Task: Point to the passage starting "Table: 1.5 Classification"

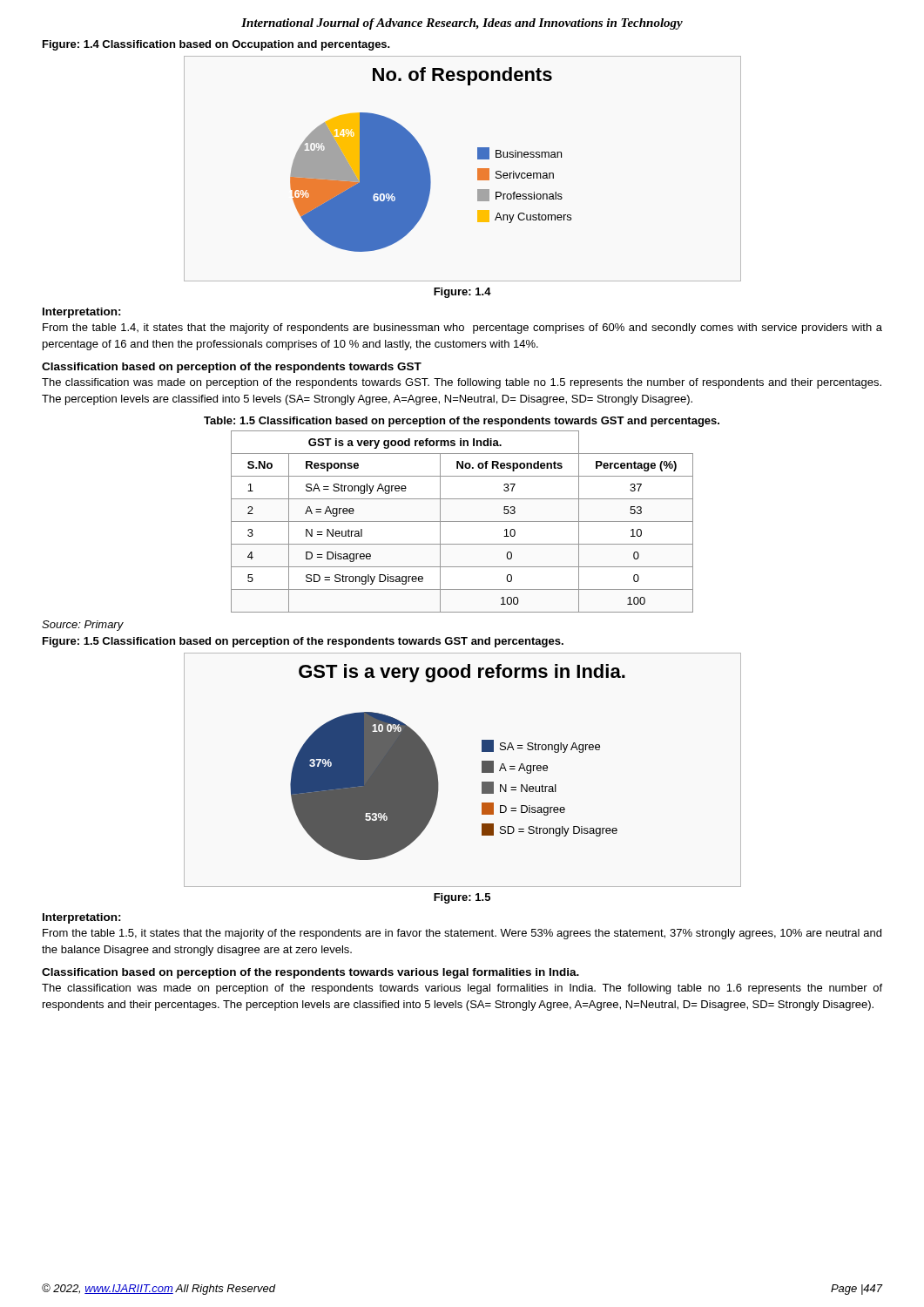Action: coord(462,421)
